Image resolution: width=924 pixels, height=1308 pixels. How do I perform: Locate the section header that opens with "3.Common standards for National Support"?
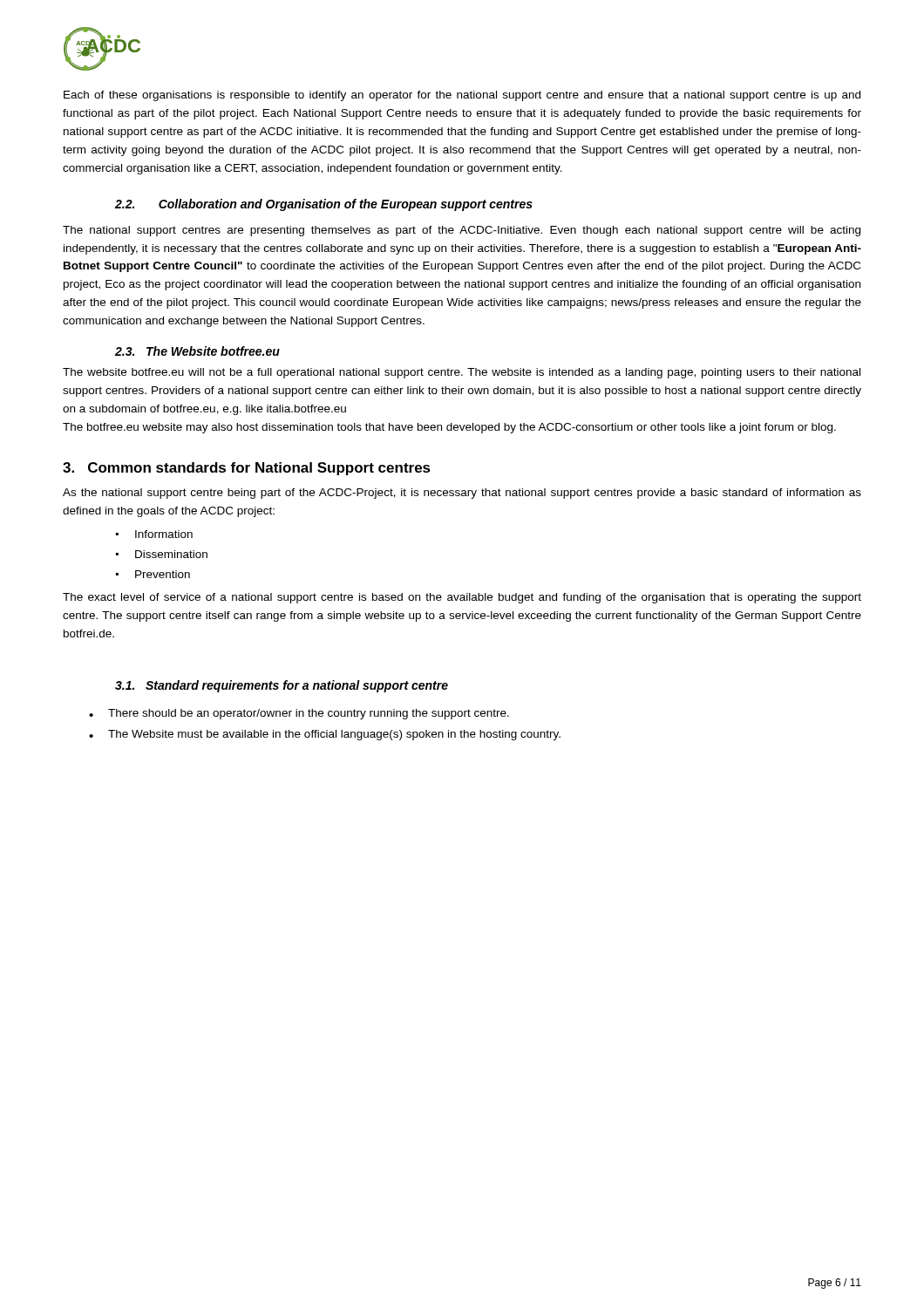[247, 468]
